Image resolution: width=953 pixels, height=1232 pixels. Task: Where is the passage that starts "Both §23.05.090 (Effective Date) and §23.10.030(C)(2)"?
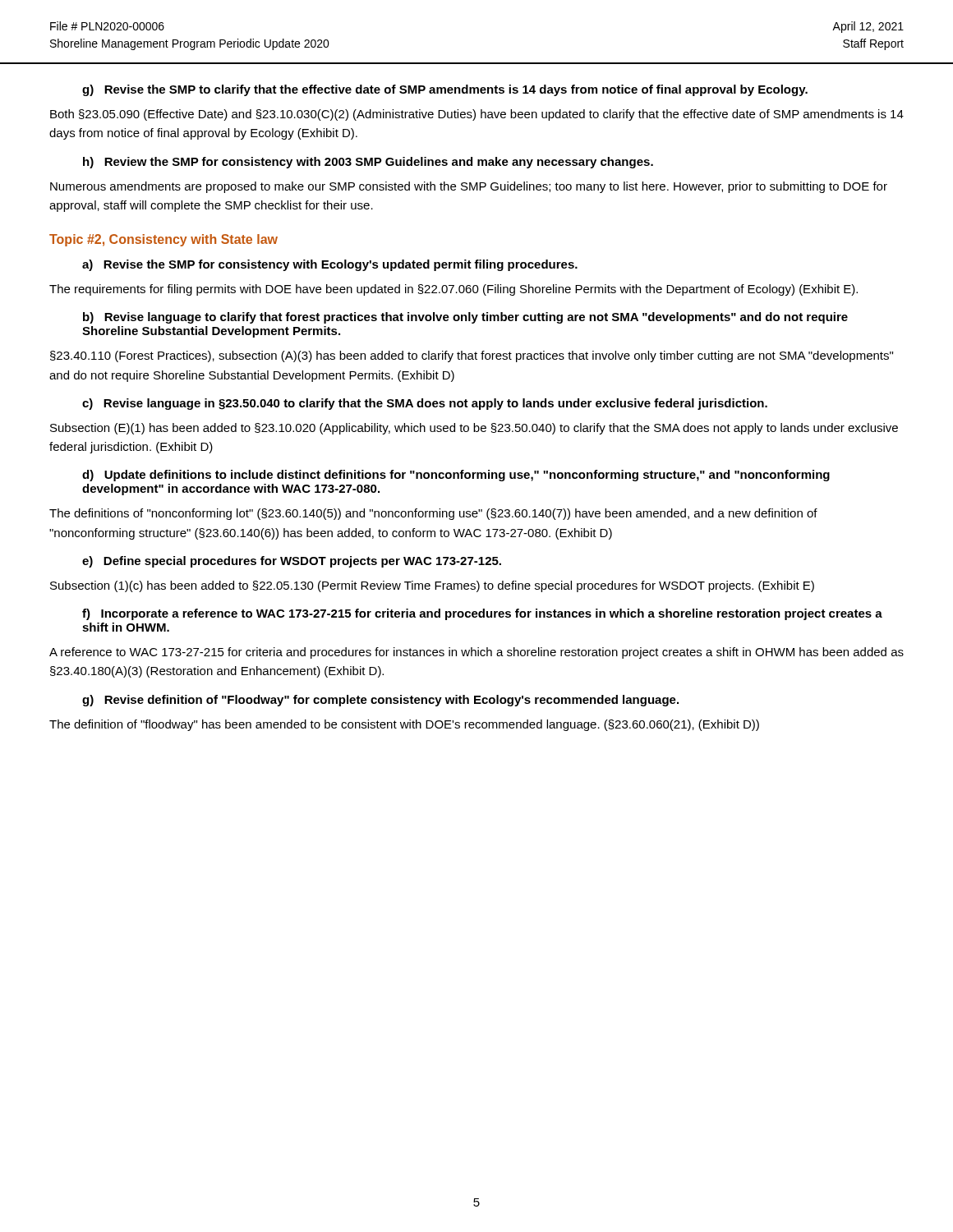point(476,123)
